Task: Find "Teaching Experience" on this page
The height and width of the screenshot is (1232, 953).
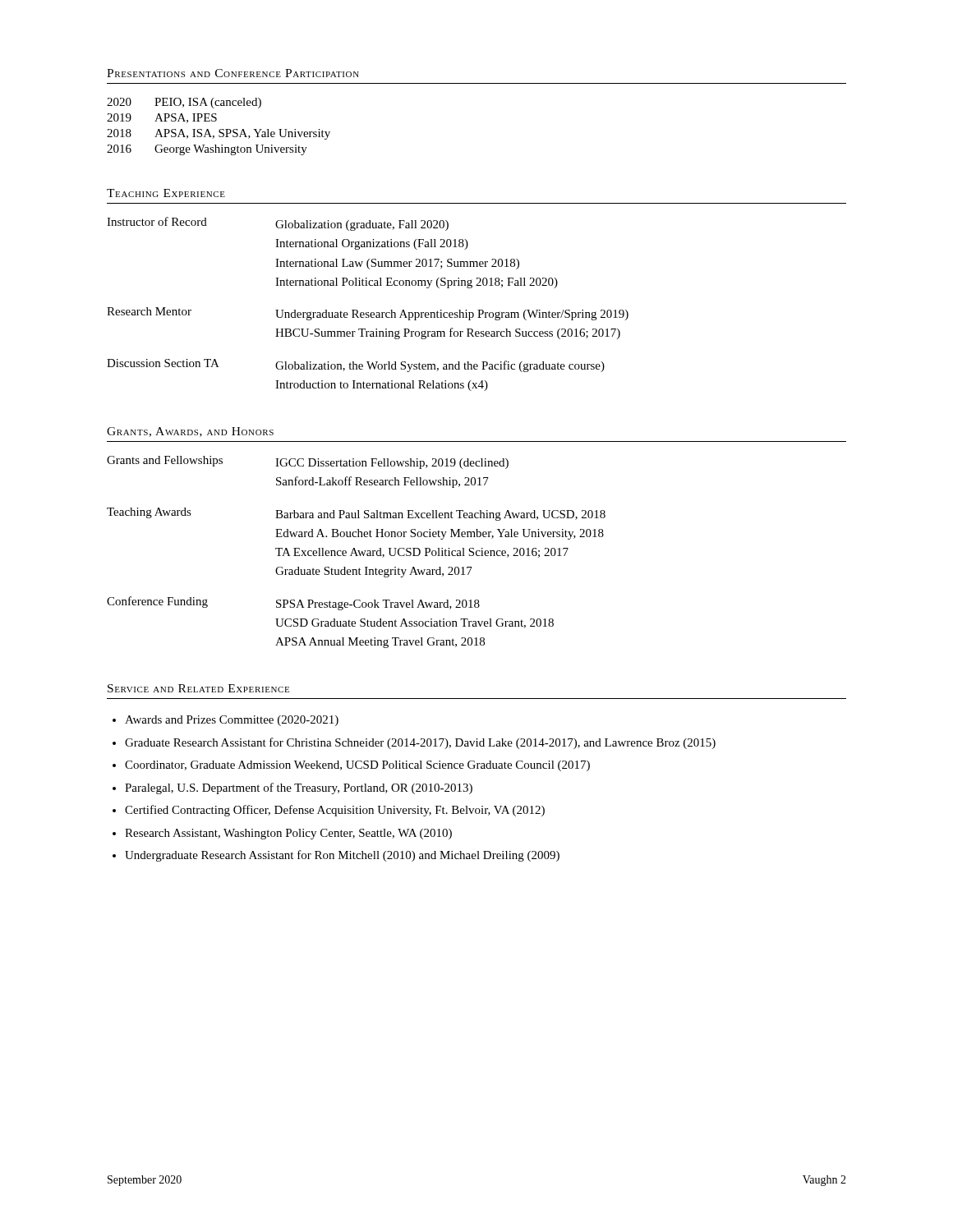Action: click(x=166, y=193)
